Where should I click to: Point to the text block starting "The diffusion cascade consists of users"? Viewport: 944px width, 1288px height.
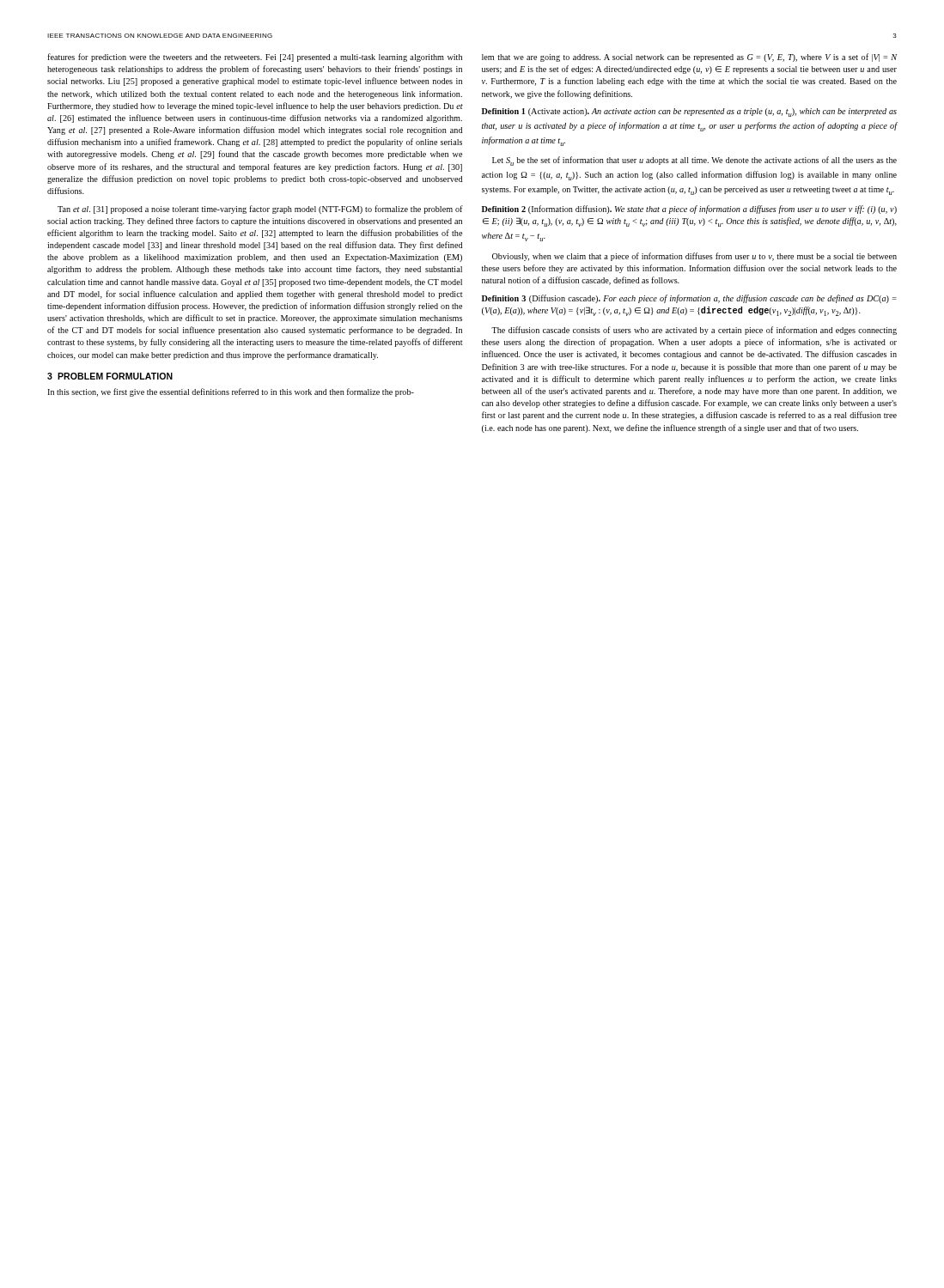click(x=689, y=379)
